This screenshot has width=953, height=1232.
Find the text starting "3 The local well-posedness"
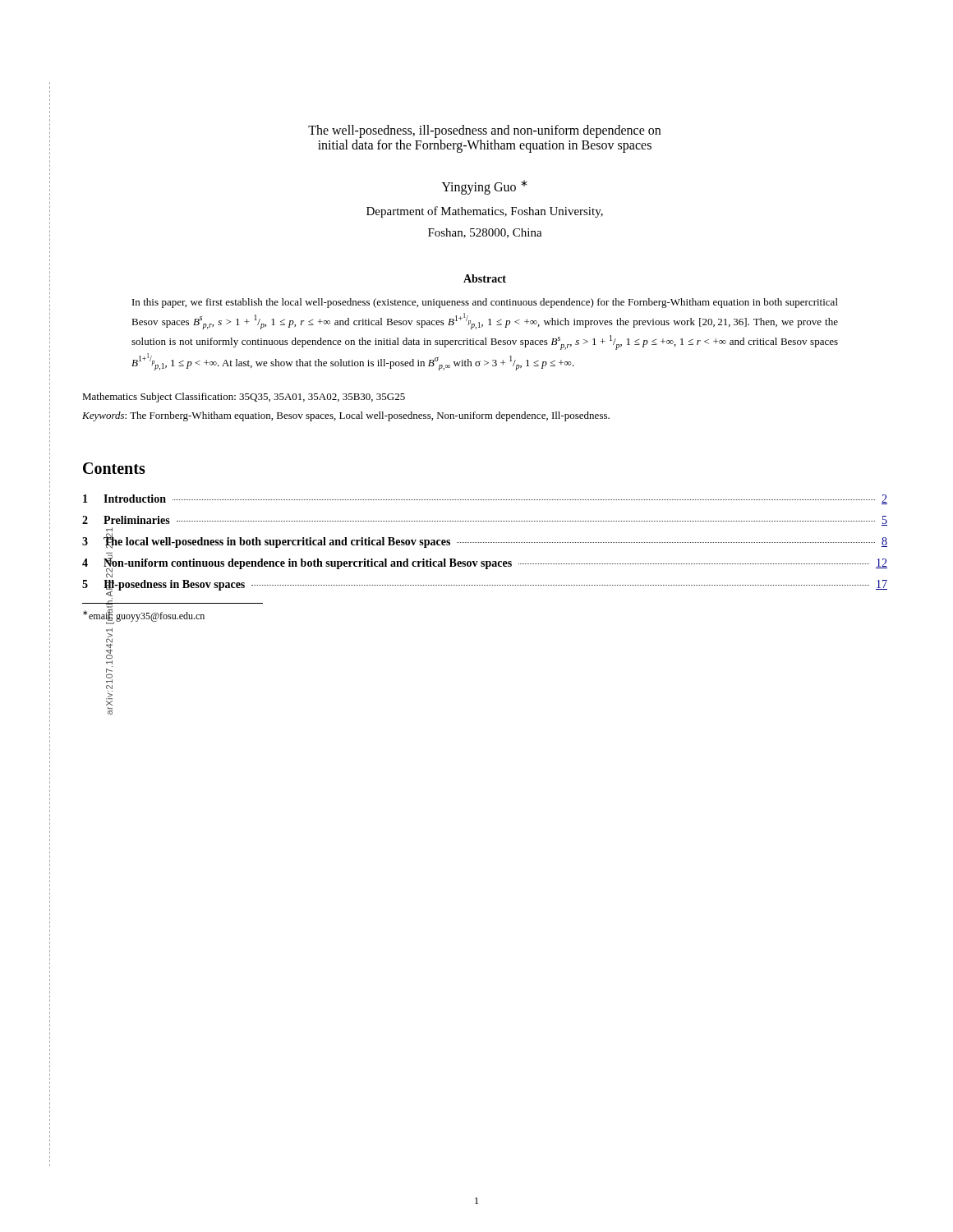[485, 542]
